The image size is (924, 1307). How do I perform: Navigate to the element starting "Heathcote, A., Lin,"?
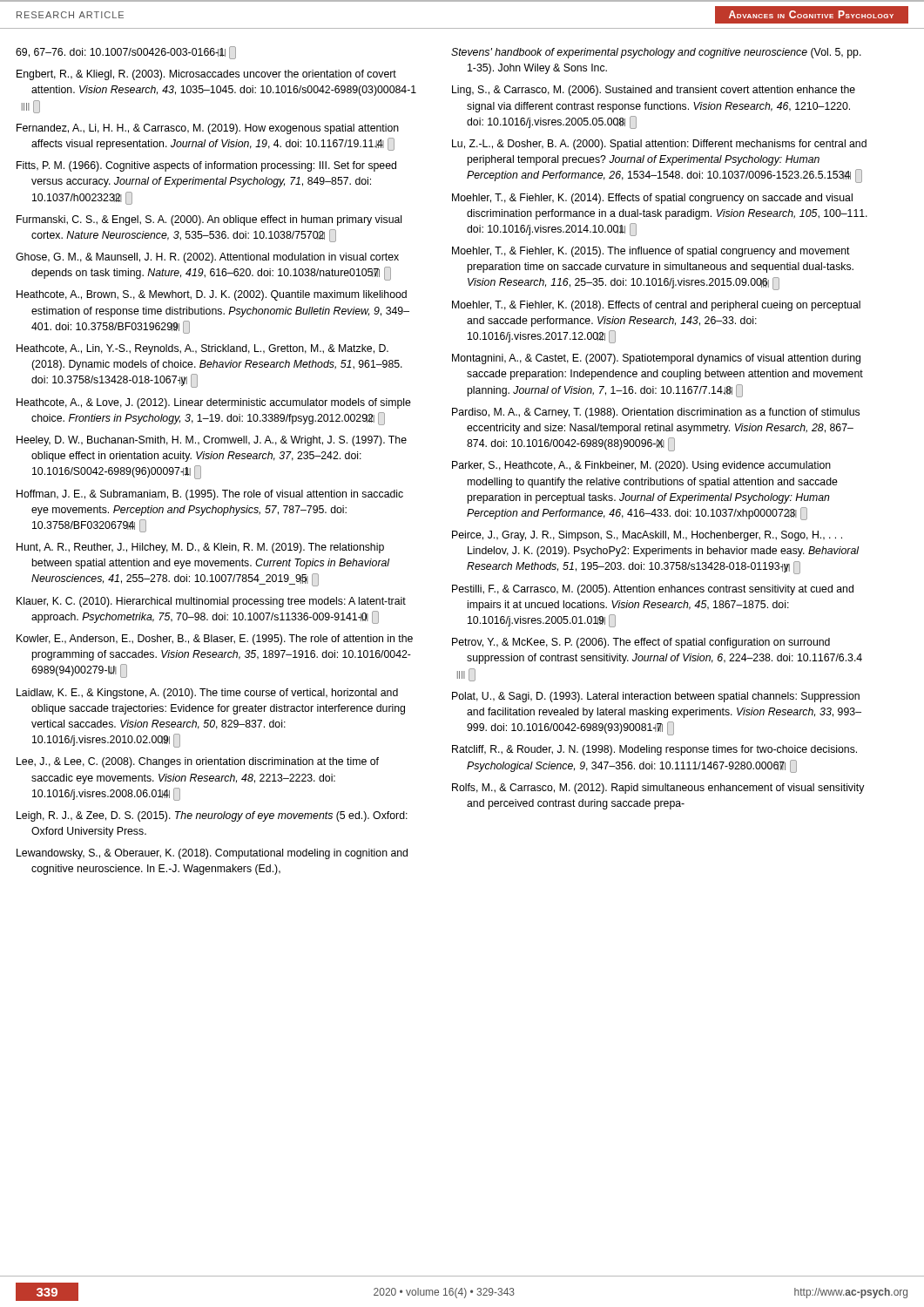209,365
